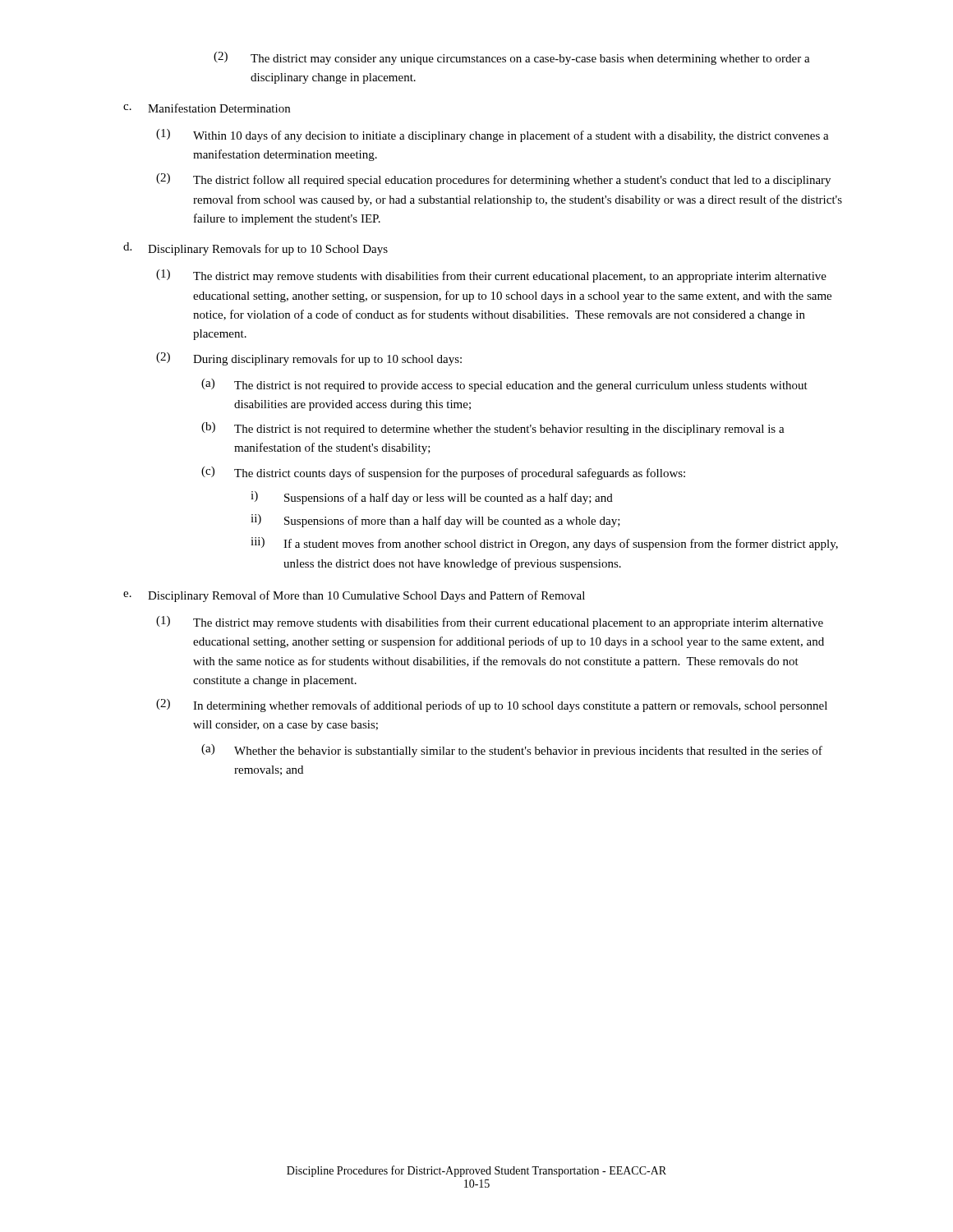Click the passage that begins "d. Disciplinary Removals for"

(x=256, y=249)
